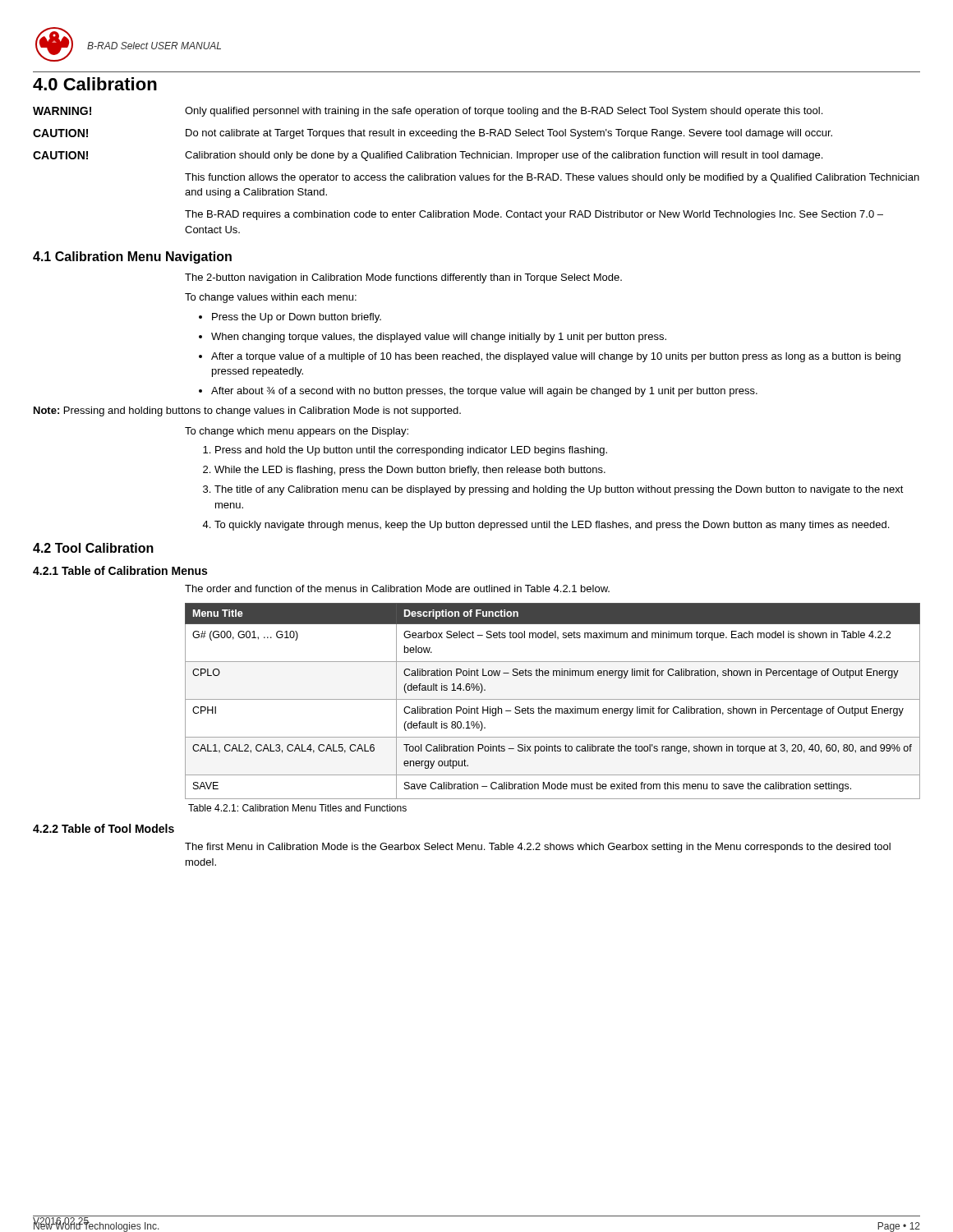Point to the block beginning "The first Menu"
The image size is (953, 1232).
(538, 854)
